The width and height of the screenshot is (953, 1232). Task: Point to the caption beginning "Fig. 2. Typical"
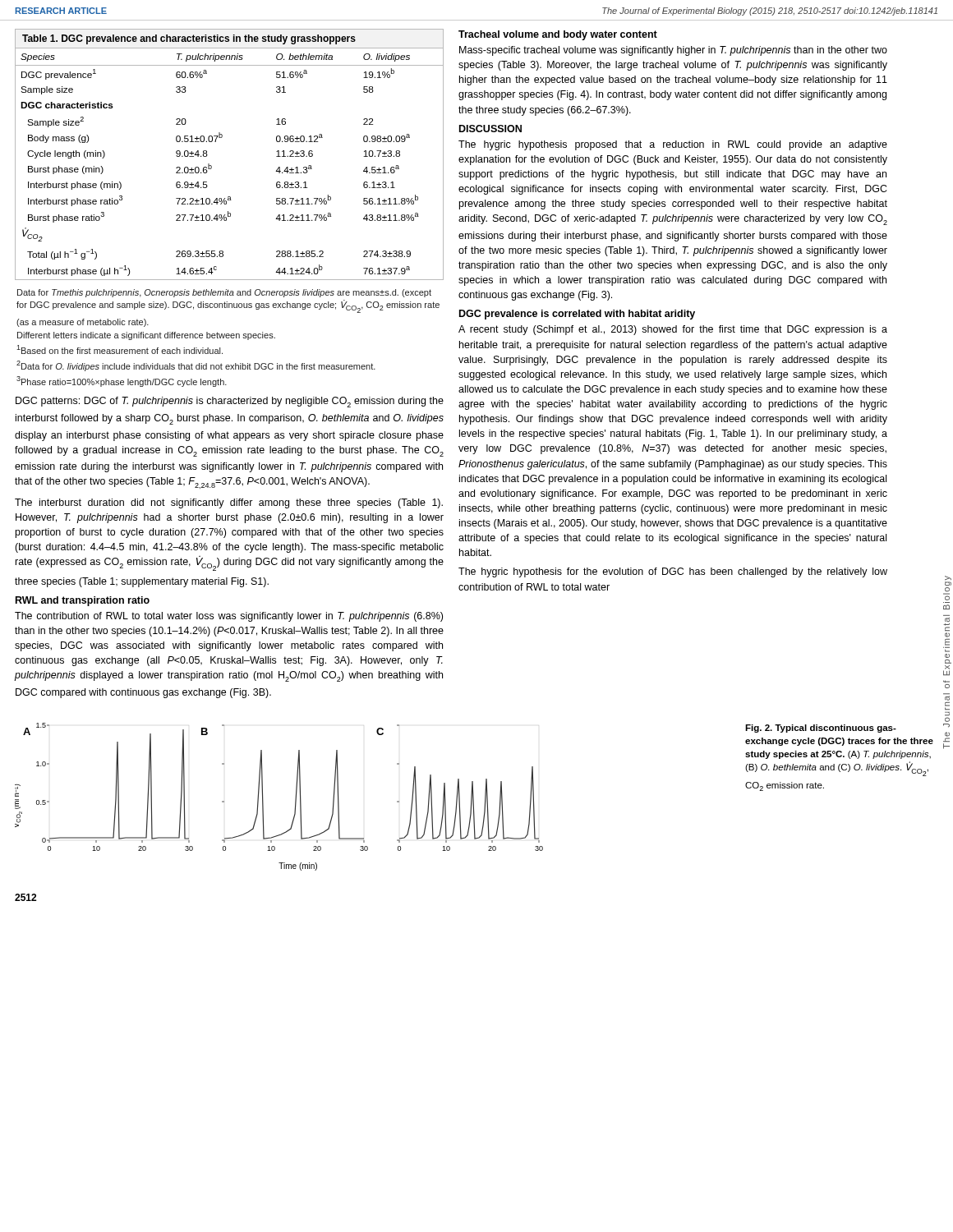point(839,758)
